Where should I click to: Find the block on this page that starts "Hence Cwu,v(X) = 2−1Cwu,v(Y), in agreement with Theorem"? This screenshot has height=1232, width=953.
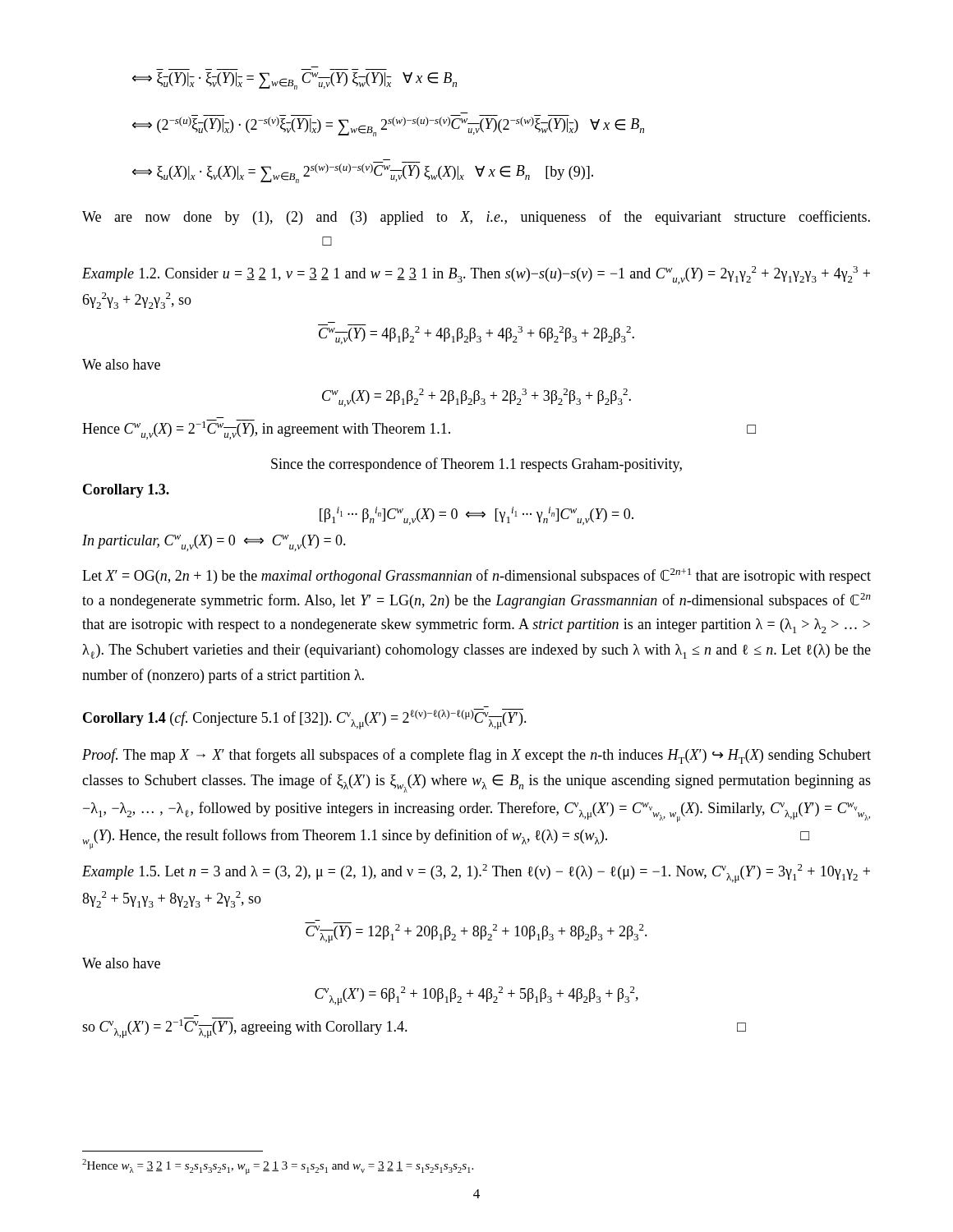pyautogui.click(x=419, y=430)
